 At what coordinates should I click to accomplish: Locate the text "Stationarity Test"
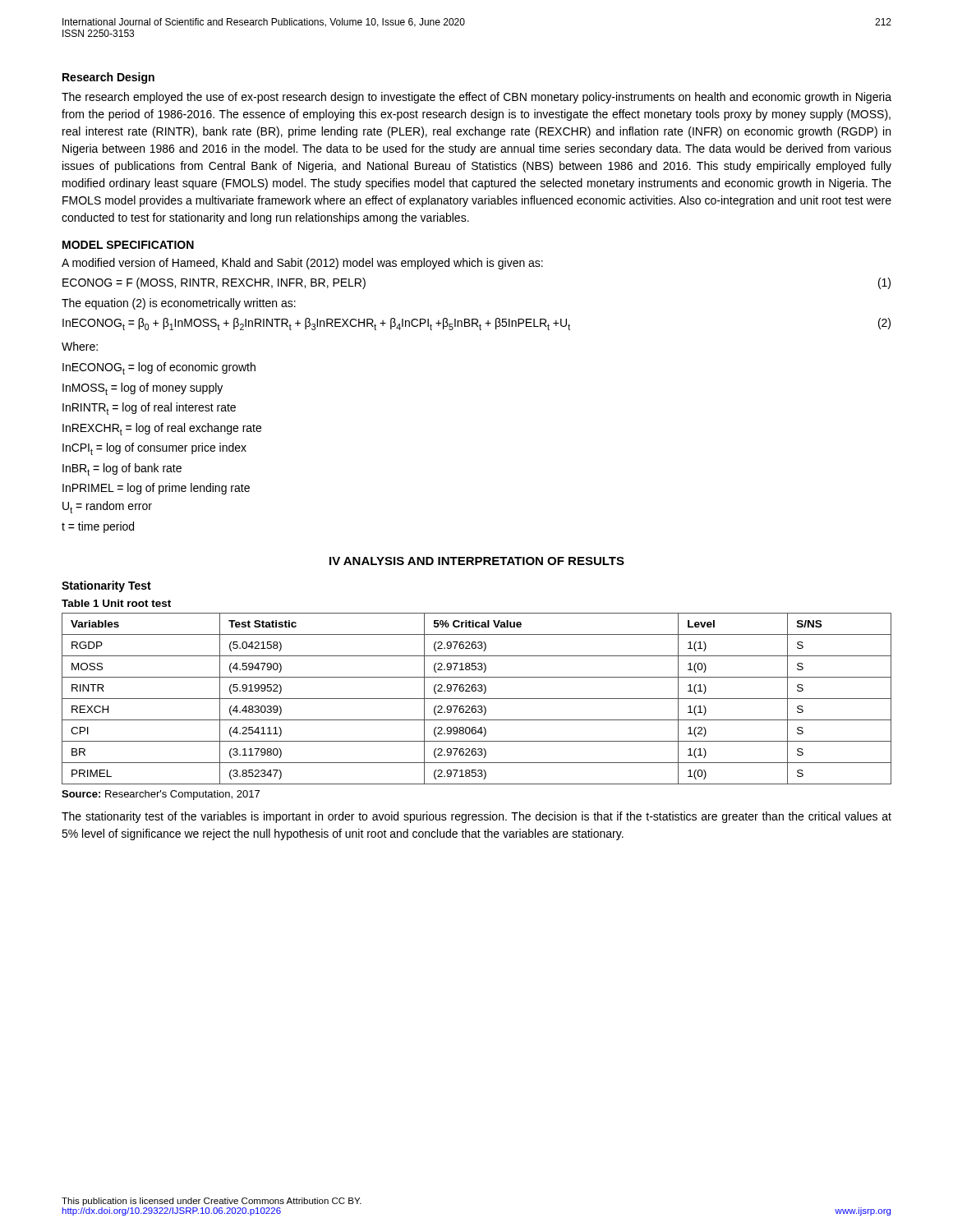[106, 586]
